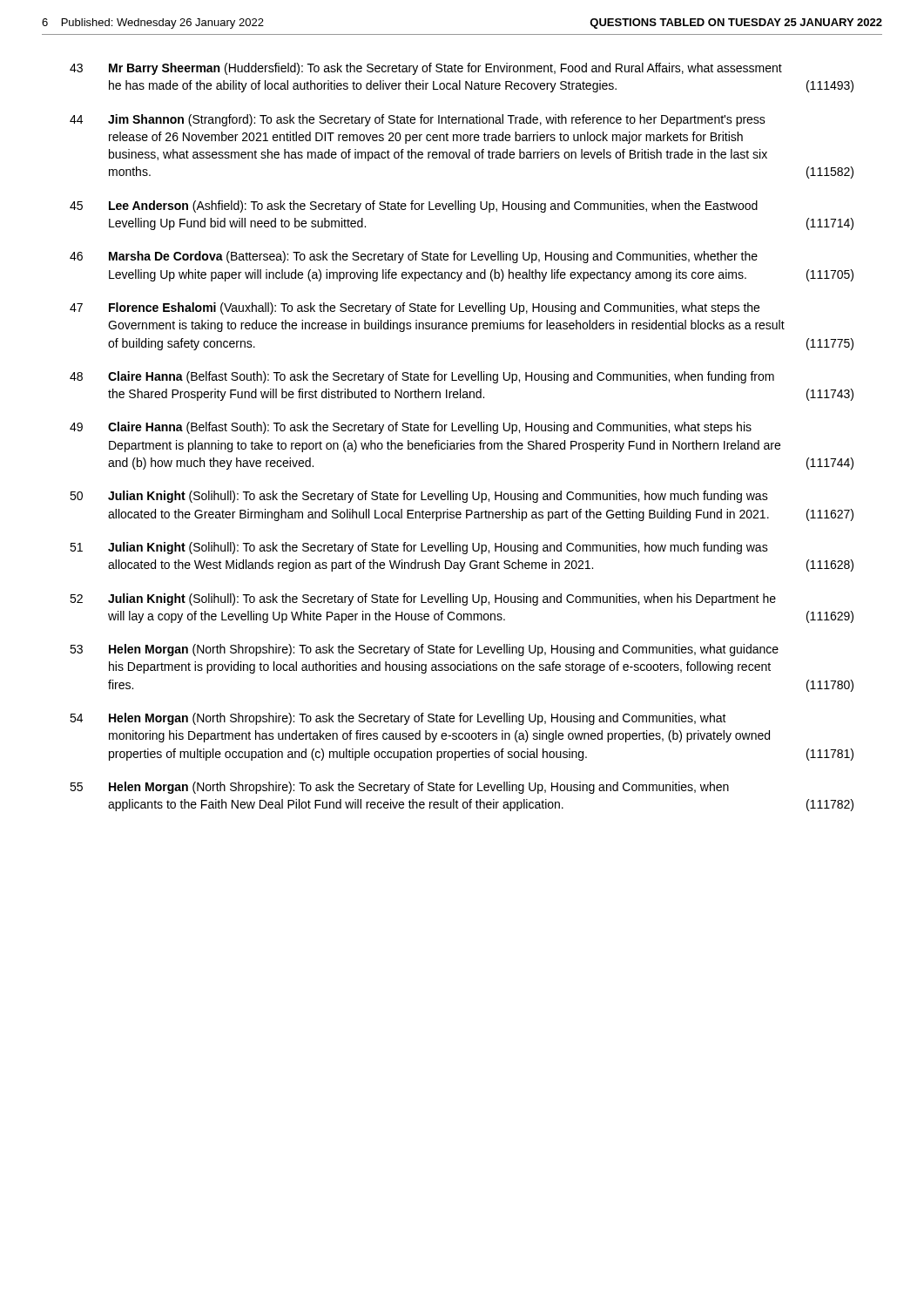The height and width of the screenshot is (1307, 924).
Task: Locate the list item that reads "54 Helen Morgan (North"
Action: click(x=462, y=736)
